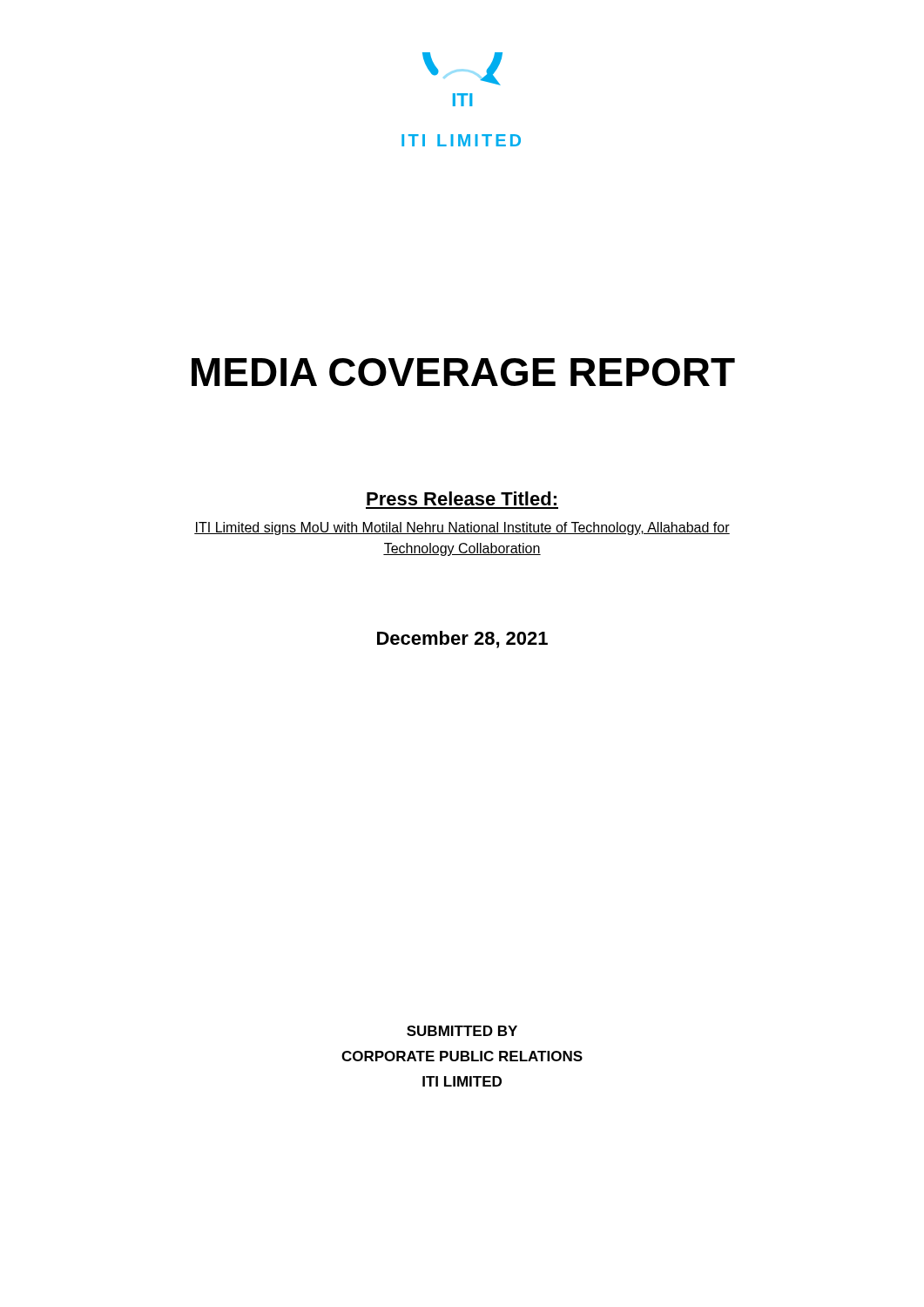Where does it say "MEDIA COVERAGE REPORT"?

point(462,372)
